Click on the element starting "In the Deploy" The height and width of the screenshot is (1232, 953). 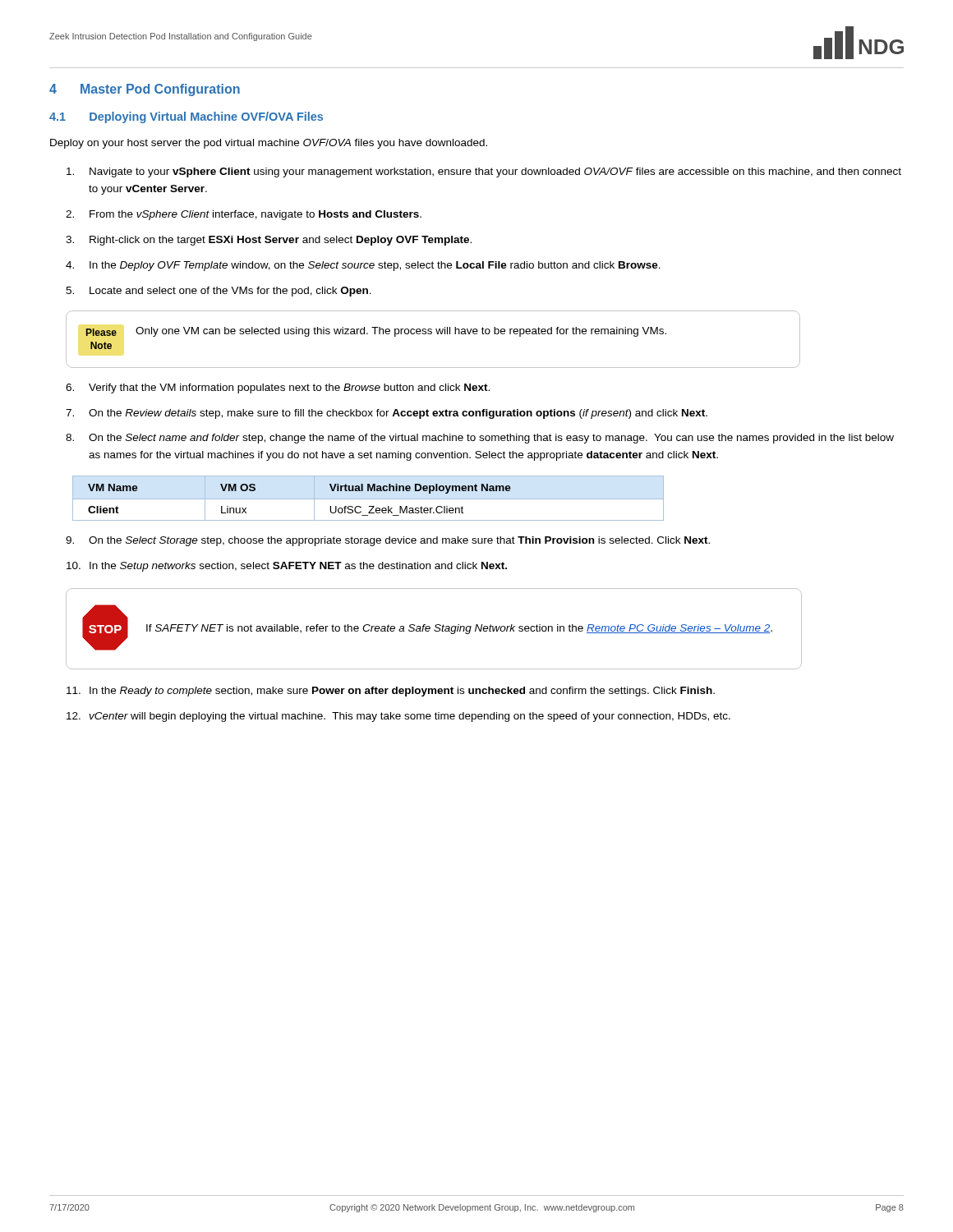[x=375, y=265]
